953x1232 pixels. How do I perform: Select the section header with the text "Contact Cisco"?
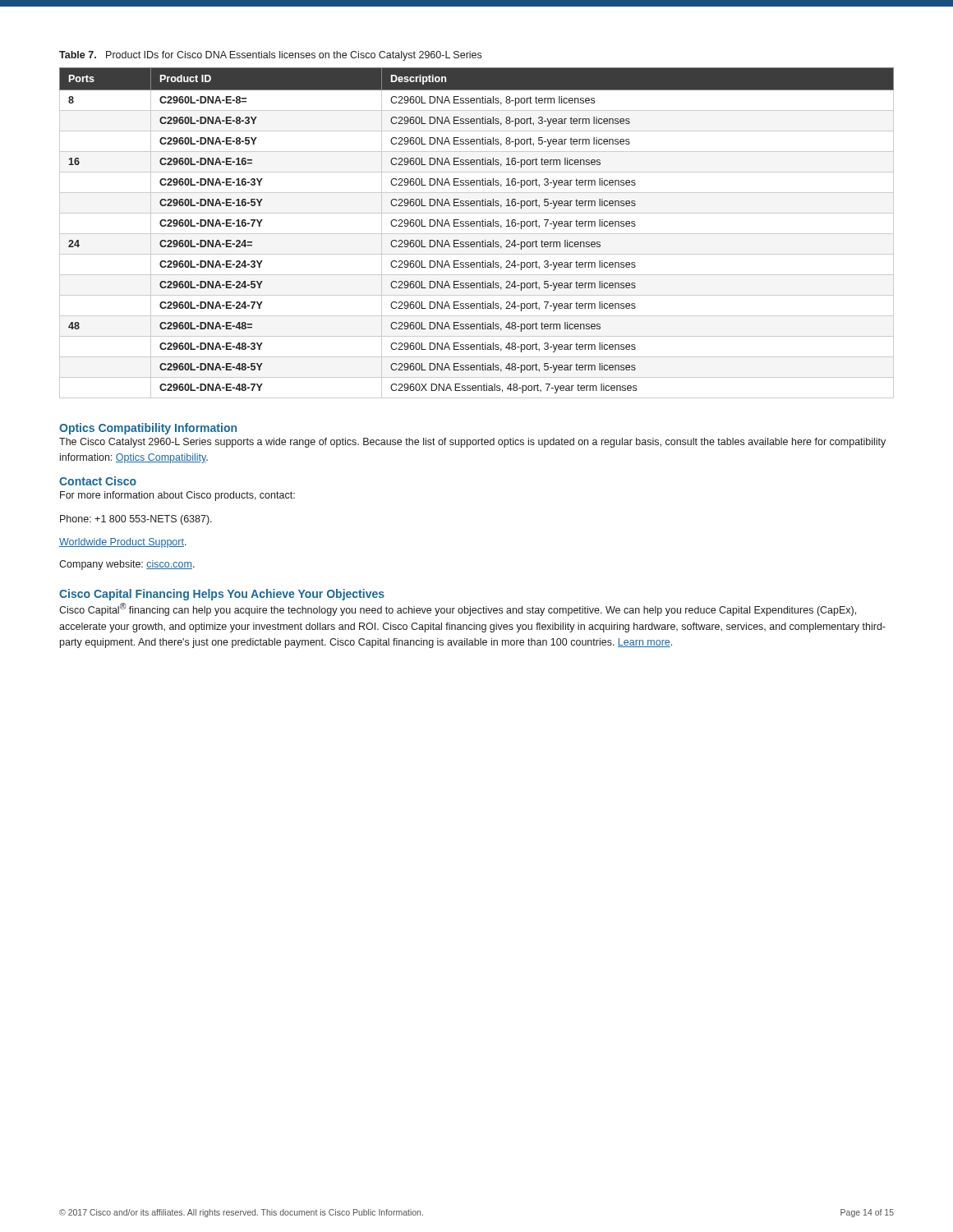98,481
